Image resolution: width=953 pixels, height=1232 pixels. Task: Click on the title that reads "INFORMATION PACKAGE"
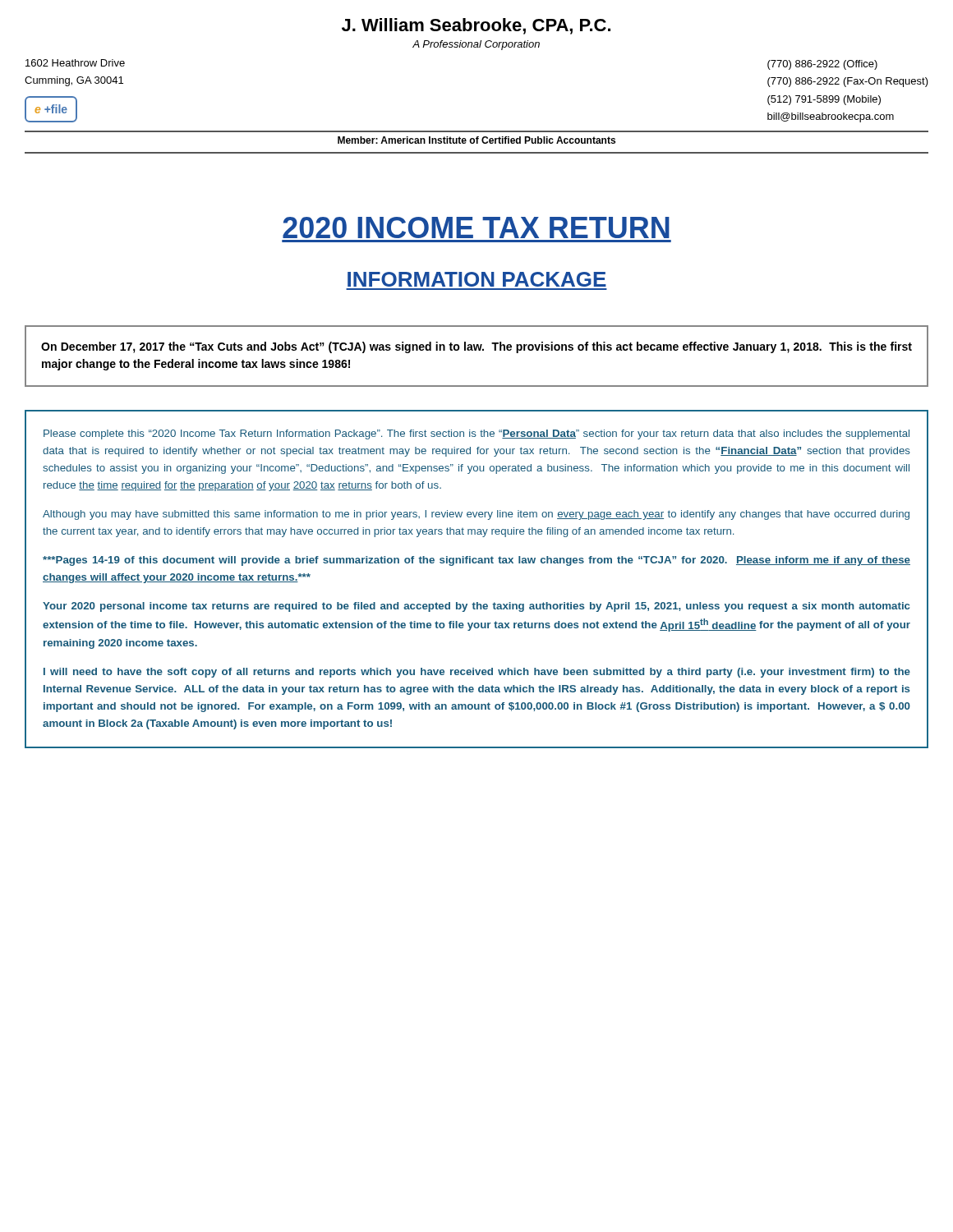tap(476, 279)
